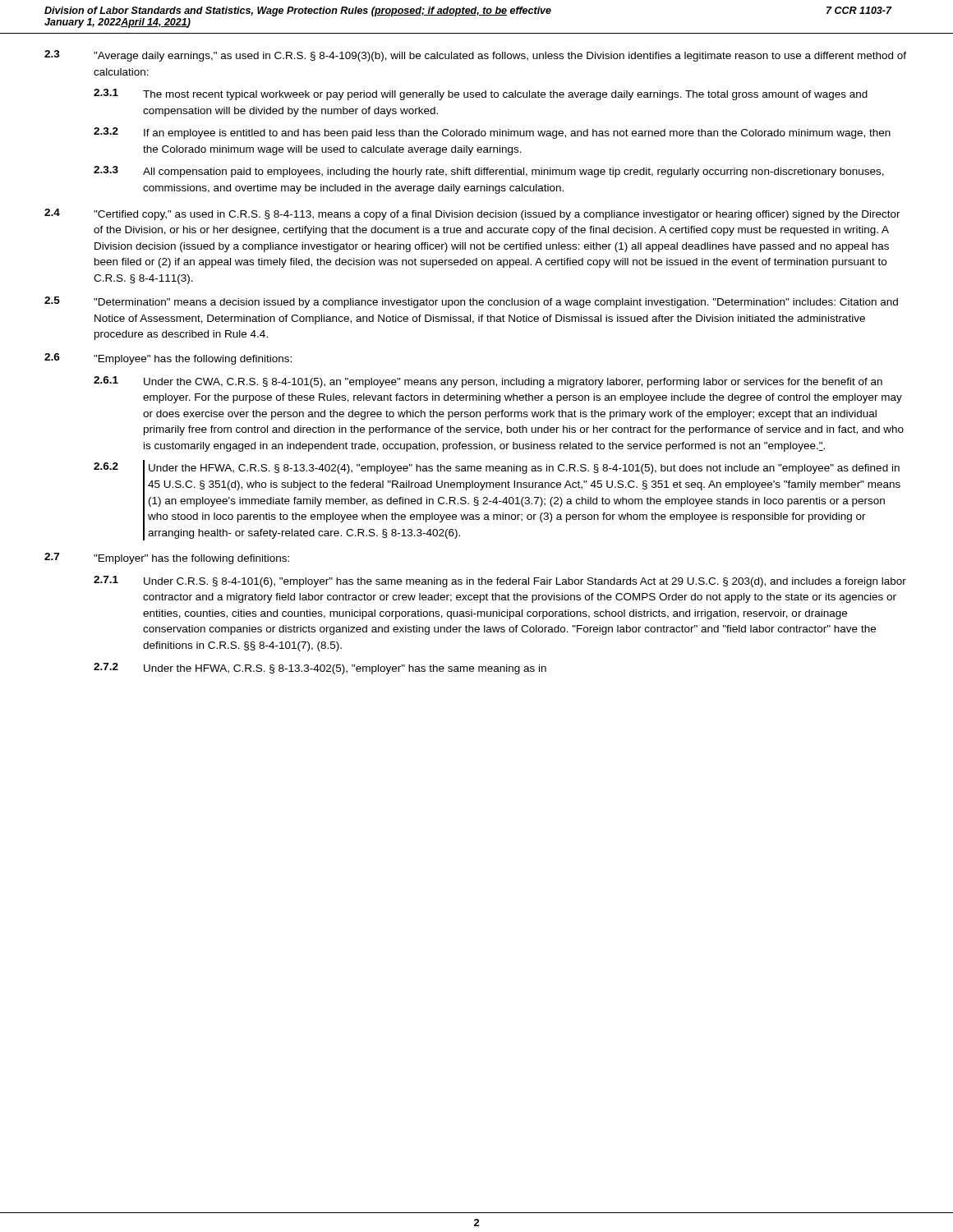Find the text block starting "2.6 "Employee" has the"

[x=476, y=446]
